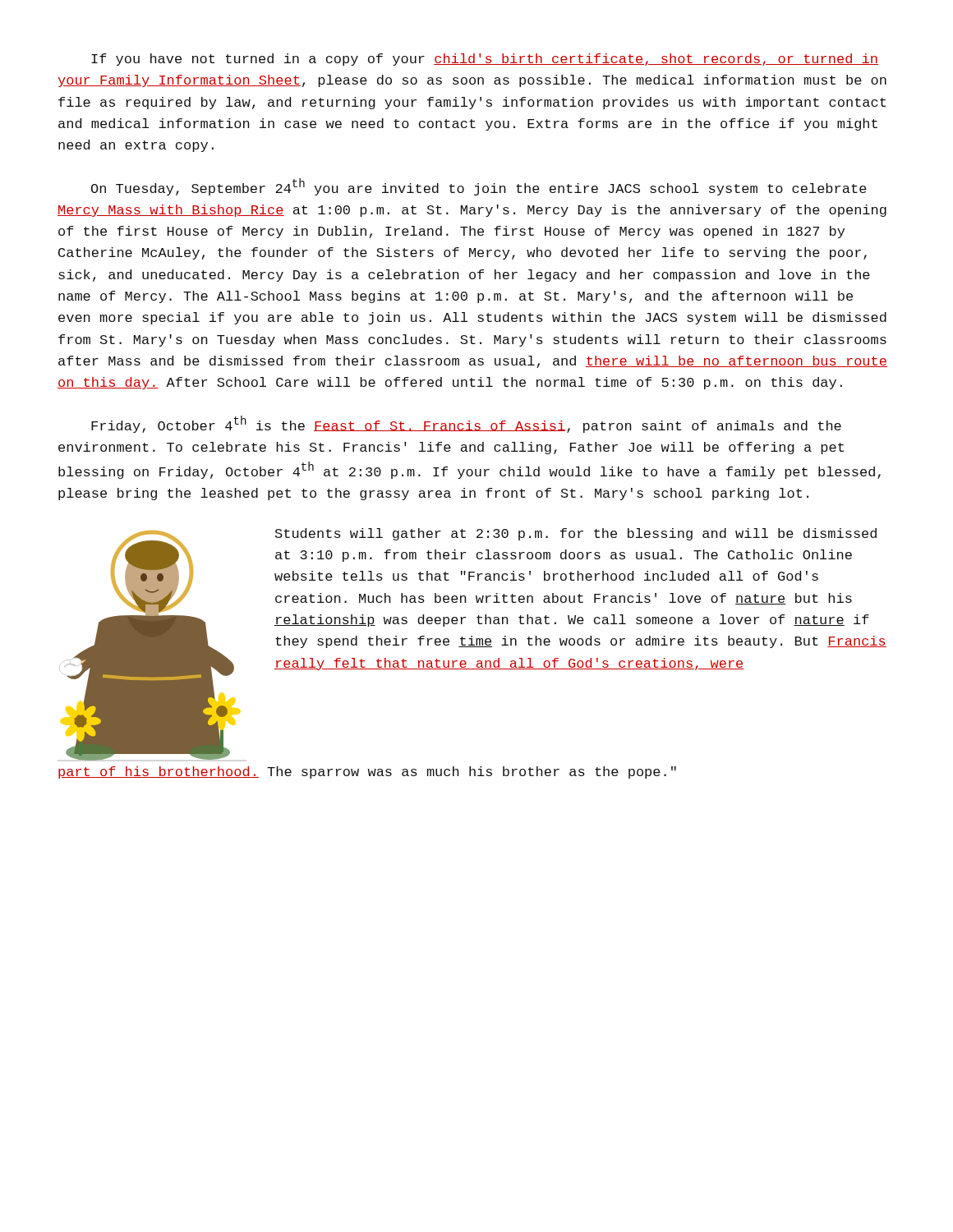
Task: Select the text block with the text "part of his brotherhood. The sparrow"
Action: (368, 772)
